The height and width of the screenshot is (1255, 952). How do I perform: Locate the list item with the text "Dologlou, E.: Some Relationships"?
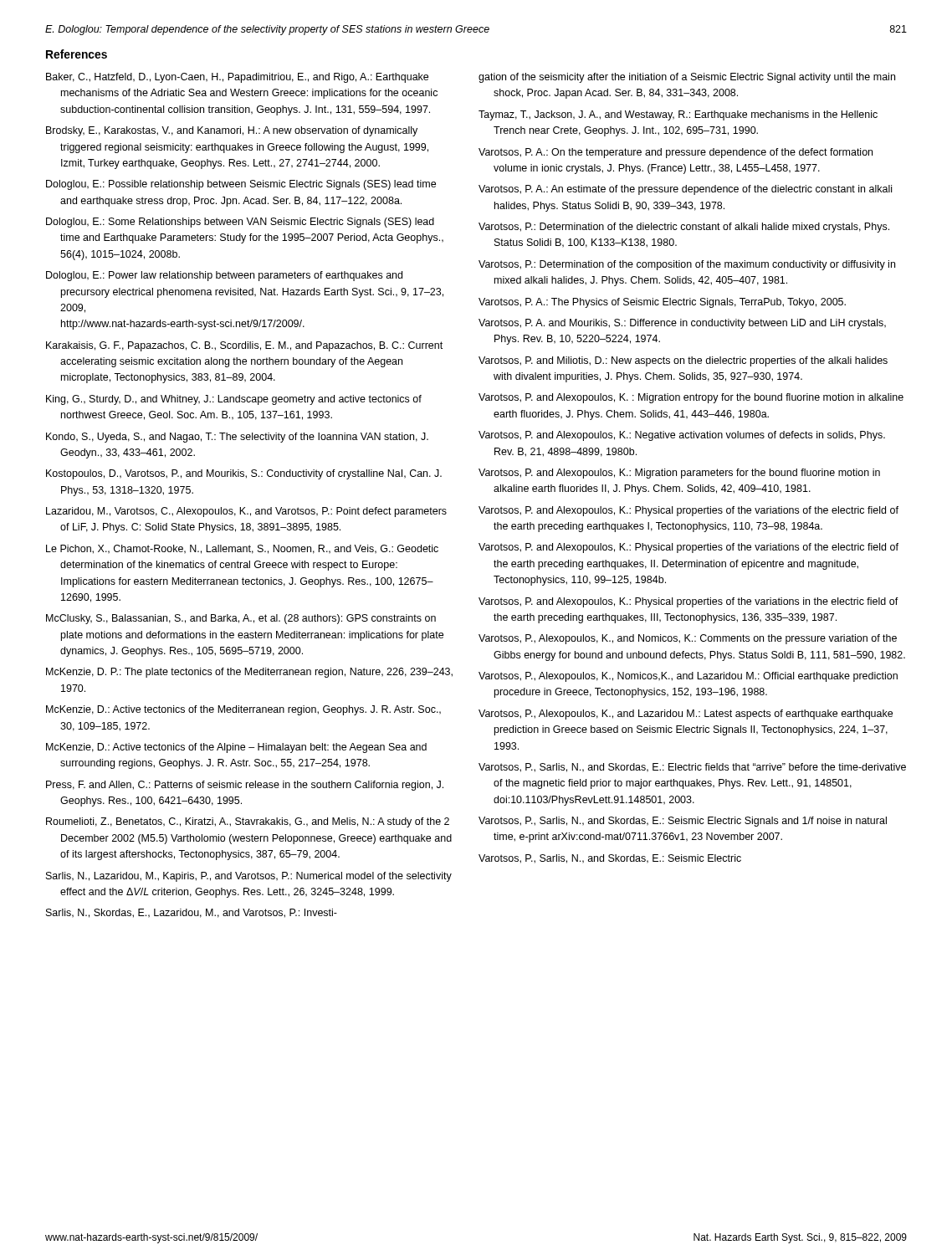coord(245,238)
